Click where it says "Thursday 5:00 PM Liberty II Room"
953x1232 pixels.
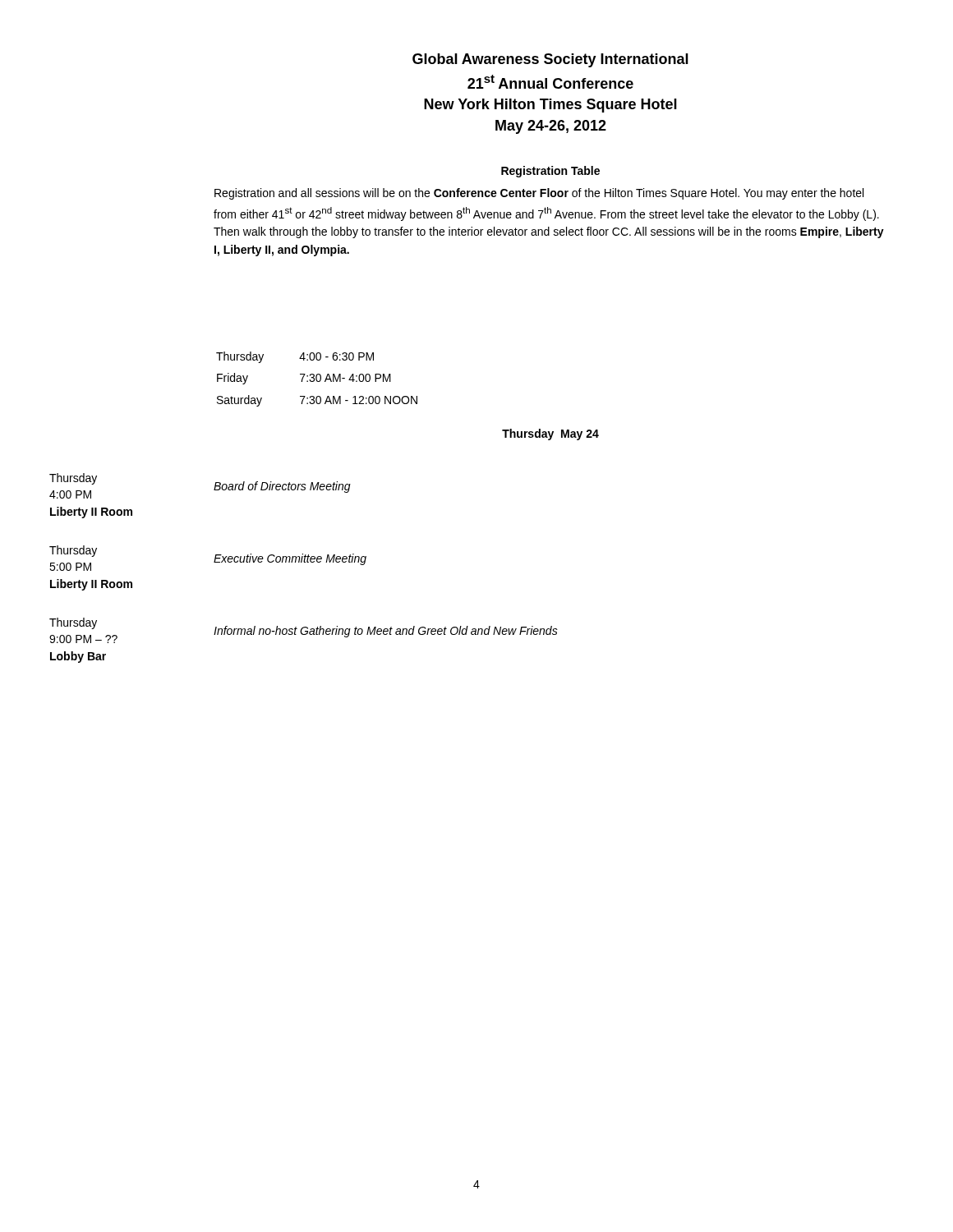(x=91, y=567)
